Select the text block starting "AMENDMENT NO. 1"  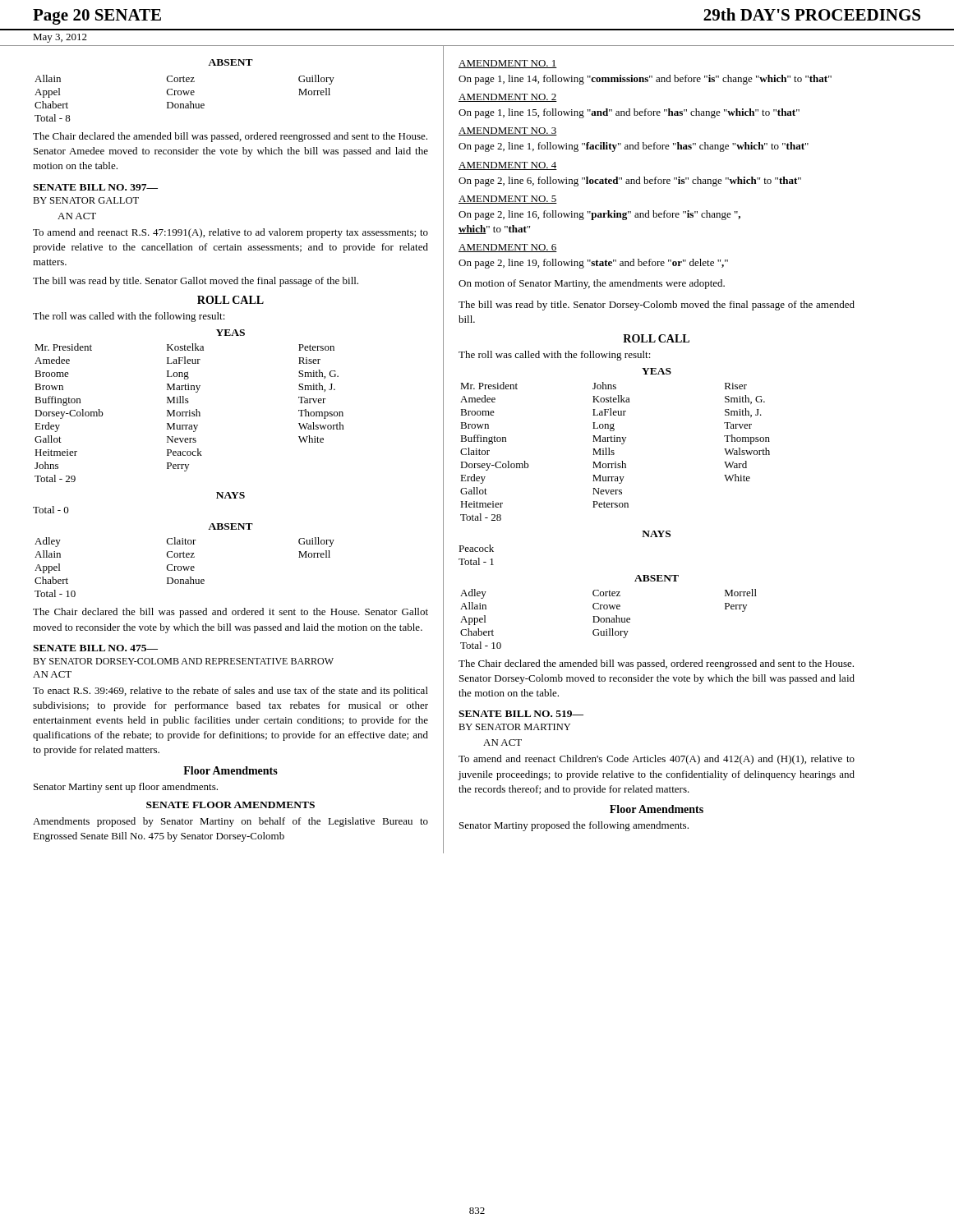point(508,63)
